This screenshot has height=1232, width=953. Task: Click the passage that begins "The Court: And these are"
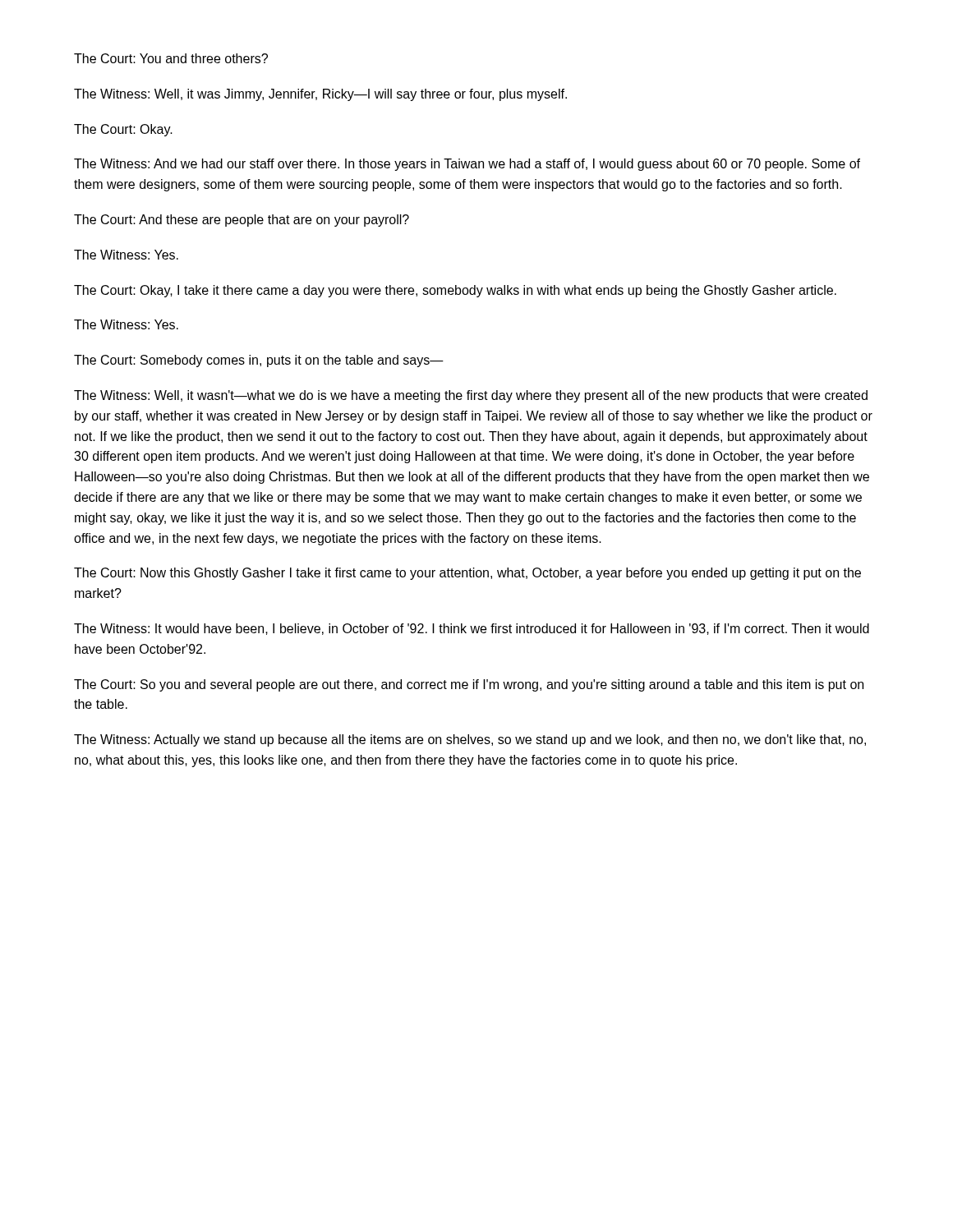242,220
